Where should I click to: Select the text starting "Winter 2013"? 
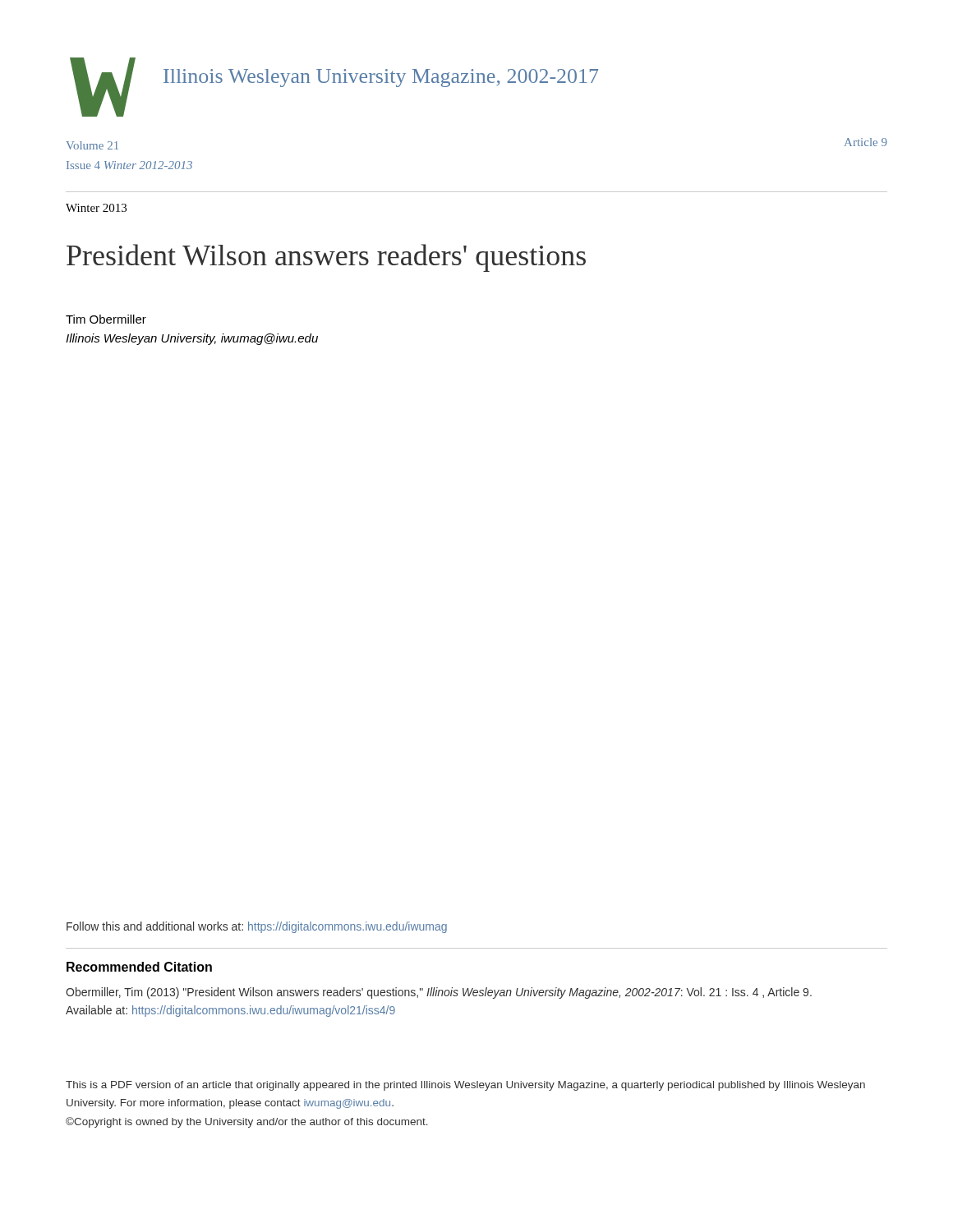click(96, 208)
